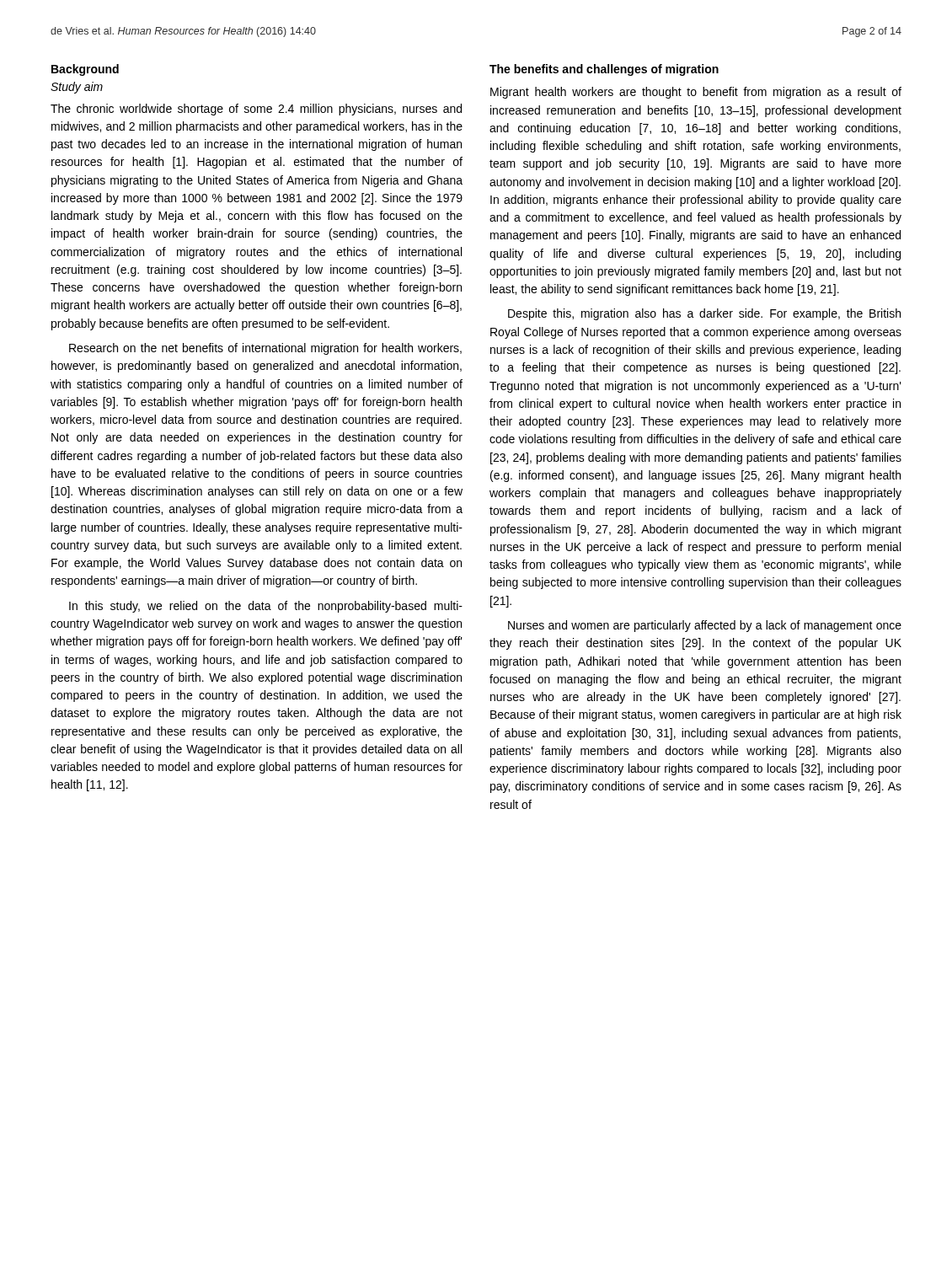Screen dimensions: 1264x952
Task: Select the region starting "The chronic worldwide shortage of some 2.4"
Action: coord(257,216)
